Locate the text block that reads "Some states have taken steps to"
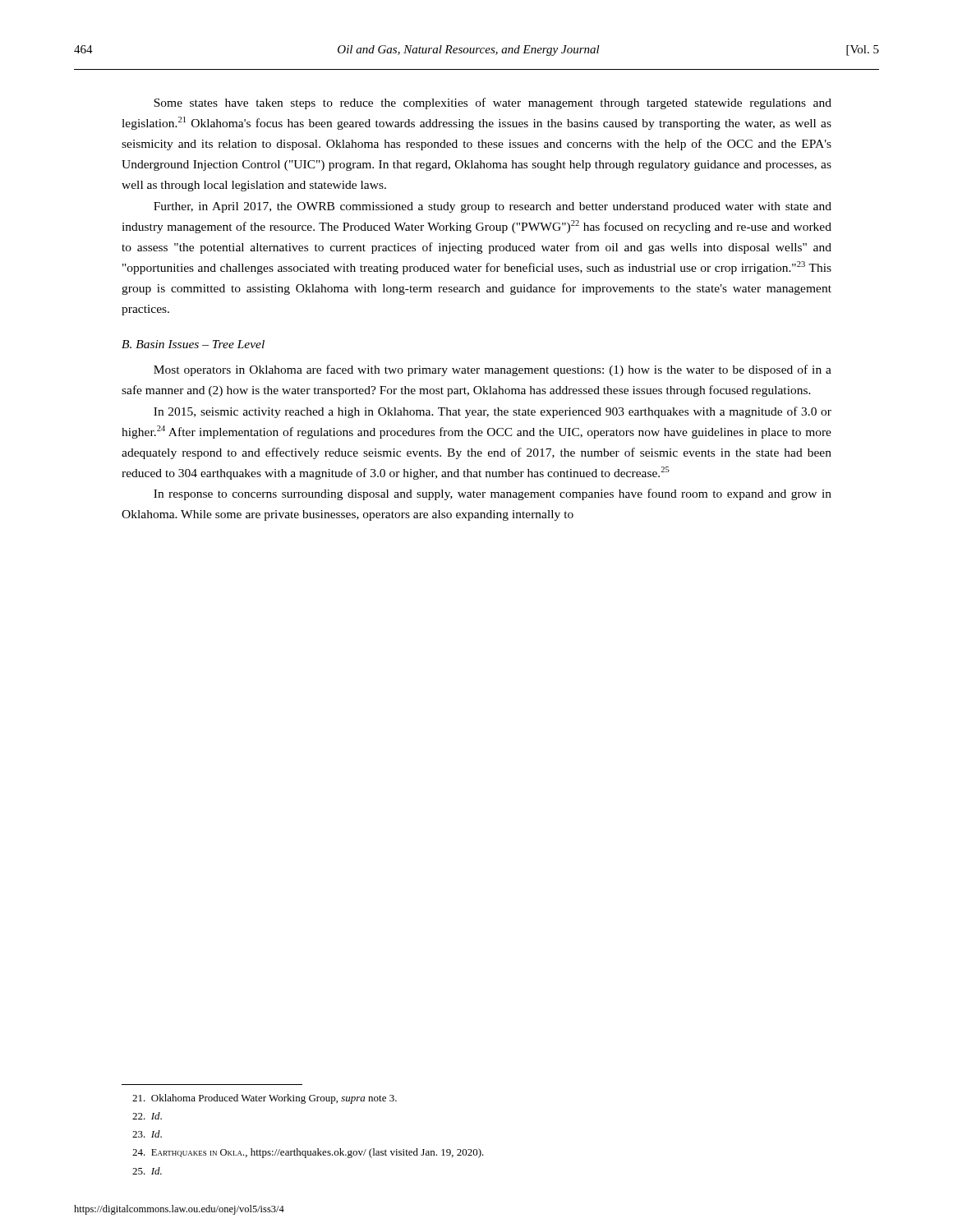This screenshot has height=1232, width=953. pos(476,143)
